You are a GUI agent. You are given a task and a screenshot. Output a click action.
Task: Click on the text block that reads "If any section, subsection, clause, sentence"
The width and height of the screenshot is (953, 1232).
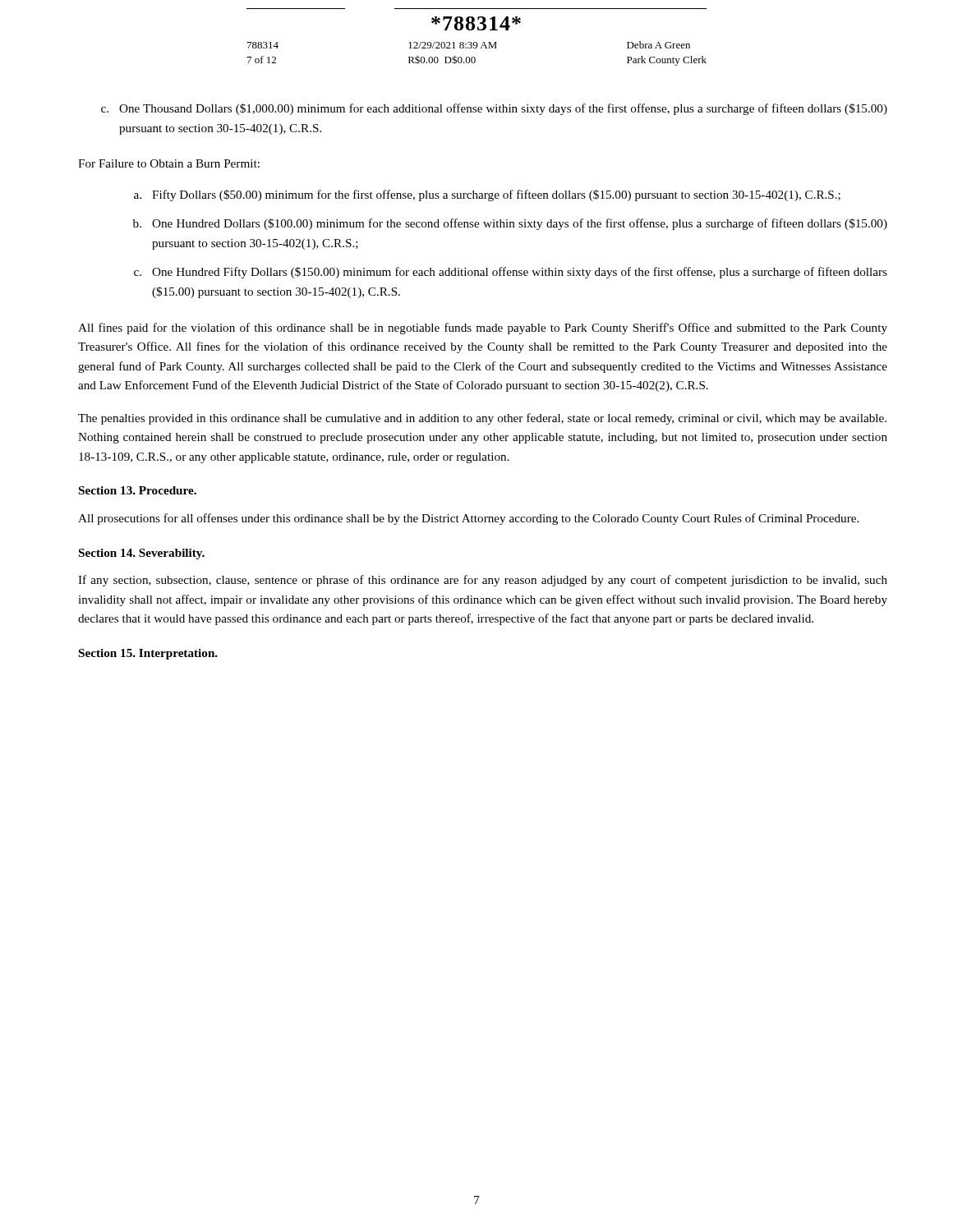pos(483,599)
